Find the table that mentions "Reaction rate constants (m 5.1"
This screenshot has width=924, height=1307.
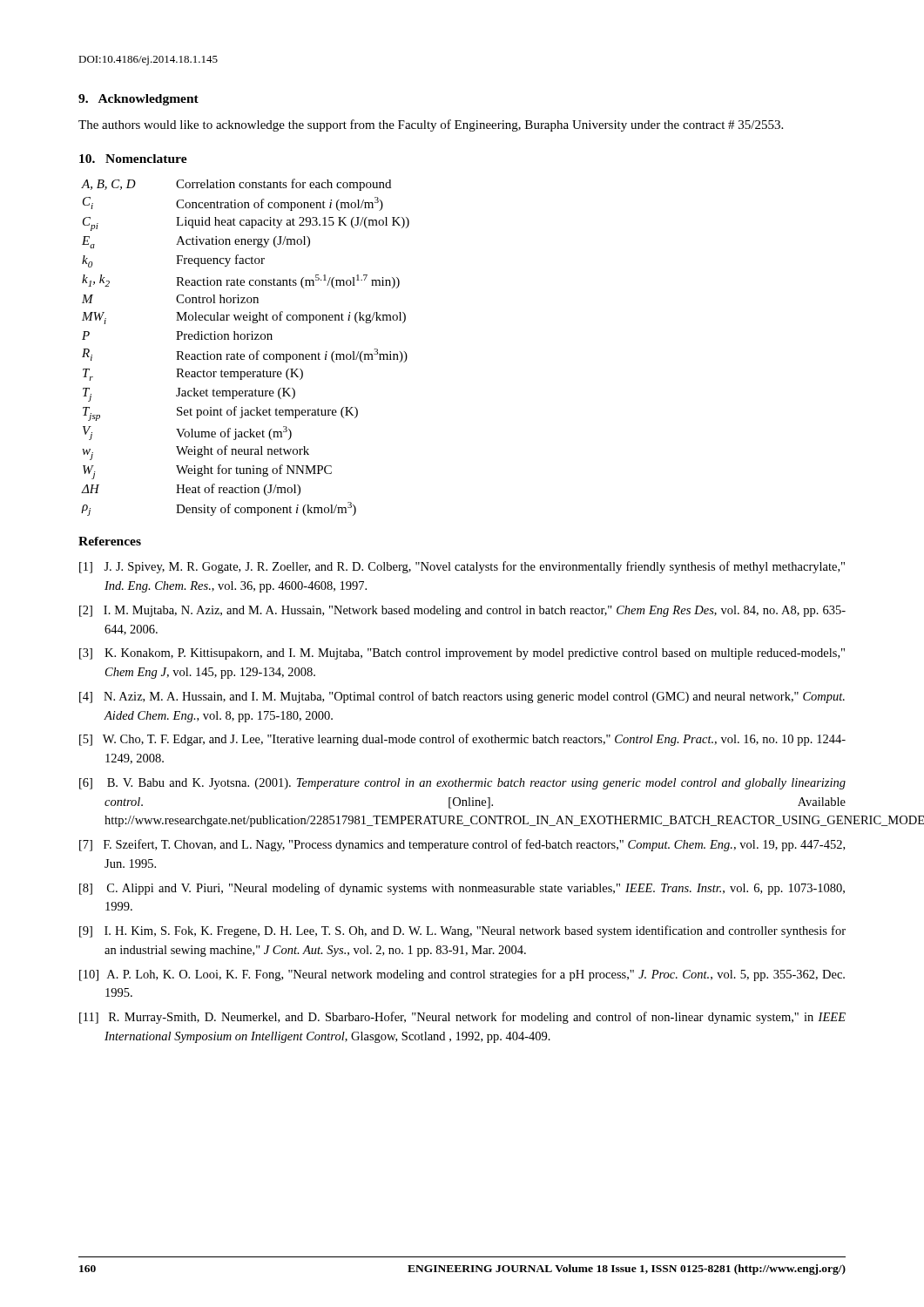tap(462, 347)
